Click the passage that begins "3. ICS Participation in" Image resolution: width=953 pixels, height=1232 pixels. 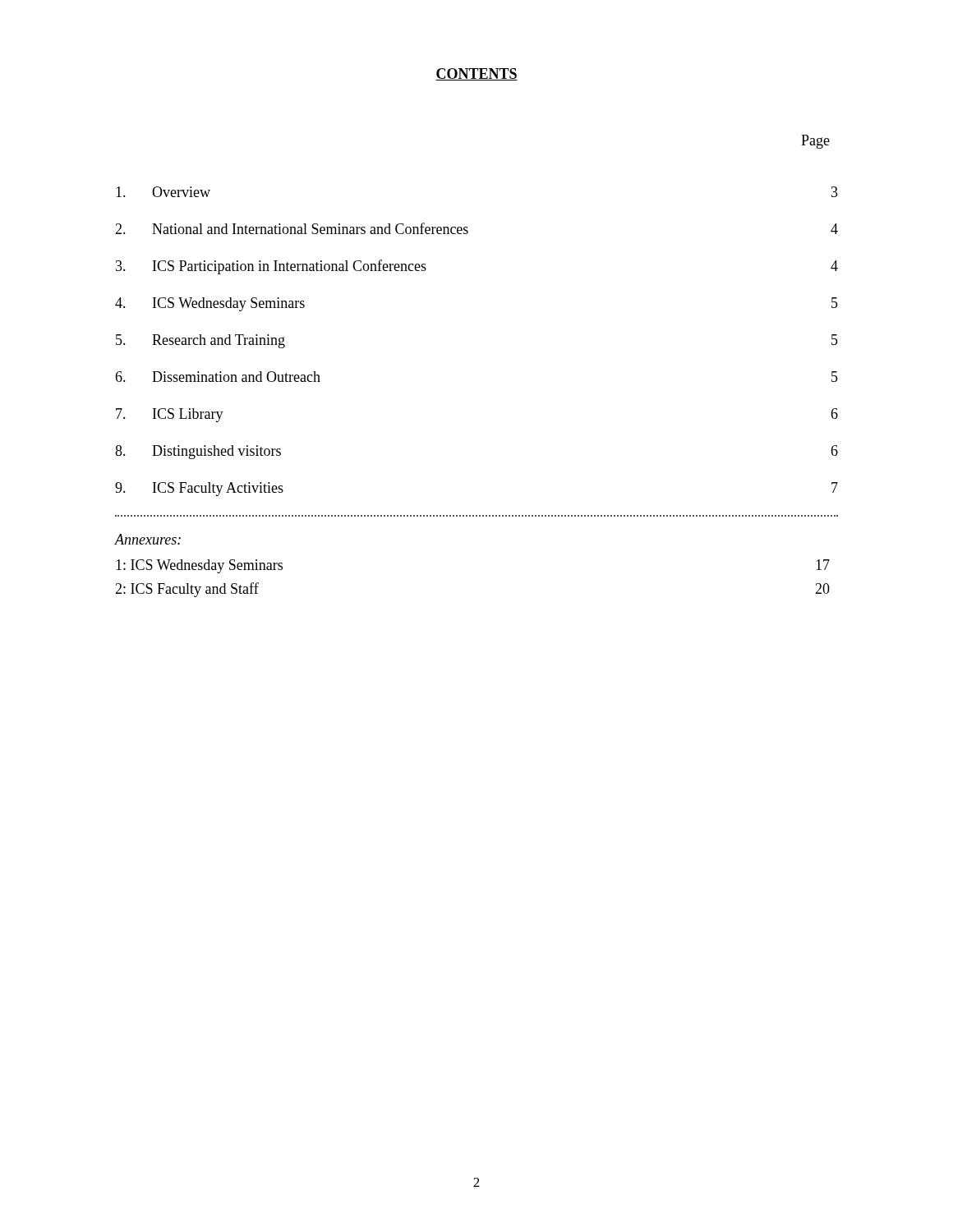tap(290, 267)
